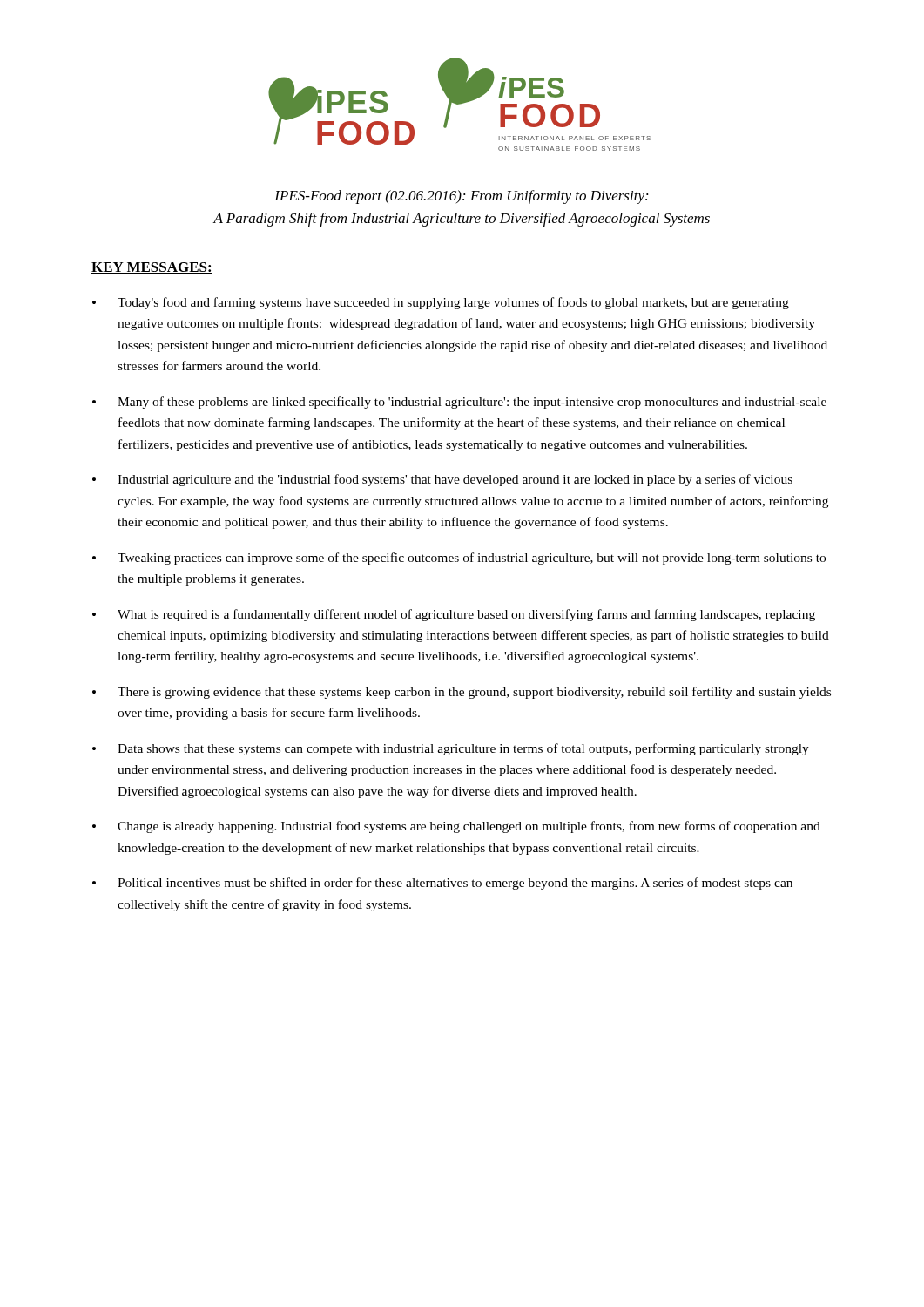Point to the block beginning "• Data shows that these systems"
Screen dimensions: 1307x924
click(x=462, y=770)
